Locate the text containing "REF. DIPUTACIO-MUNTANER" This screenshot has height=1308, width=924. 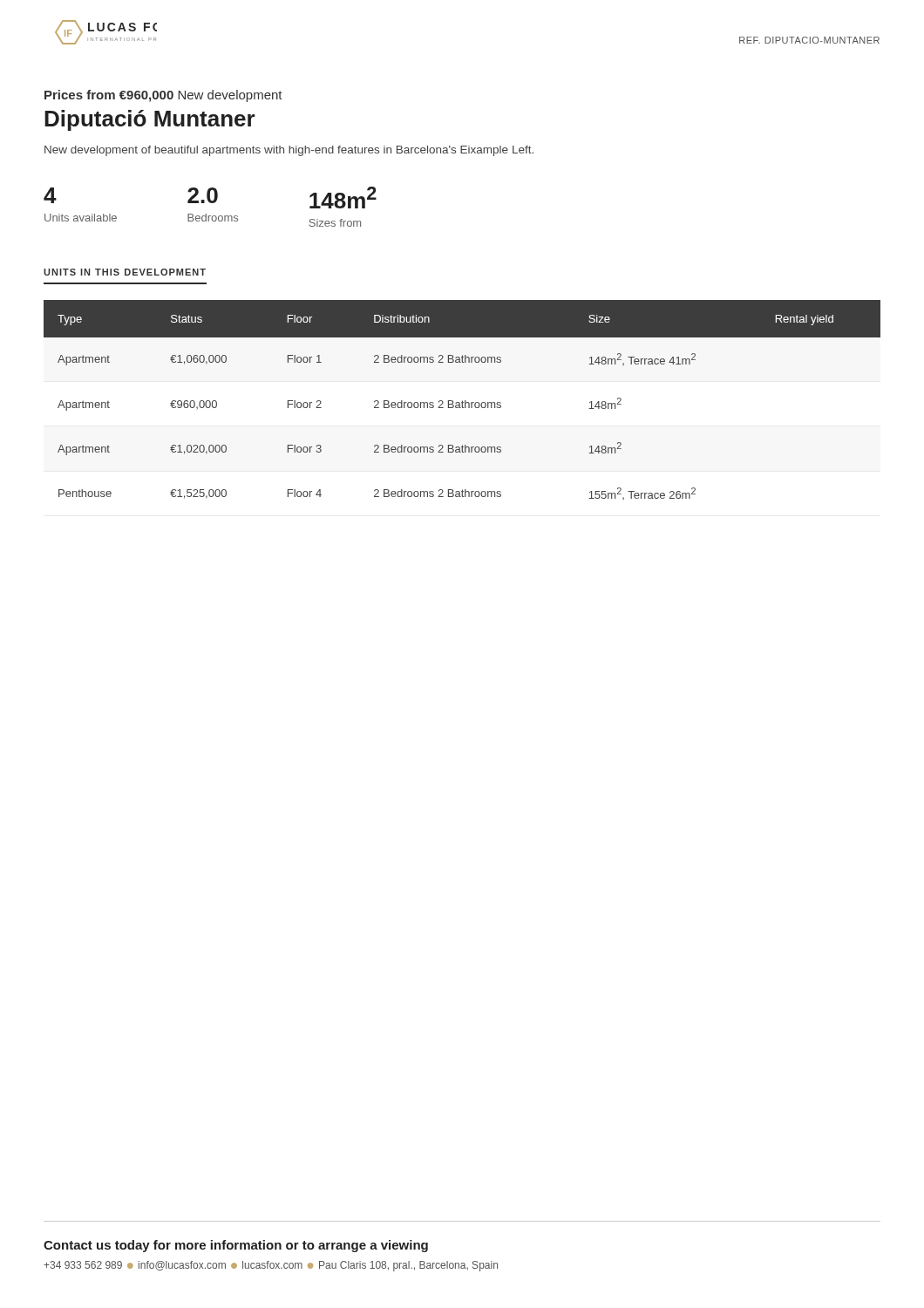coord(810,40)
